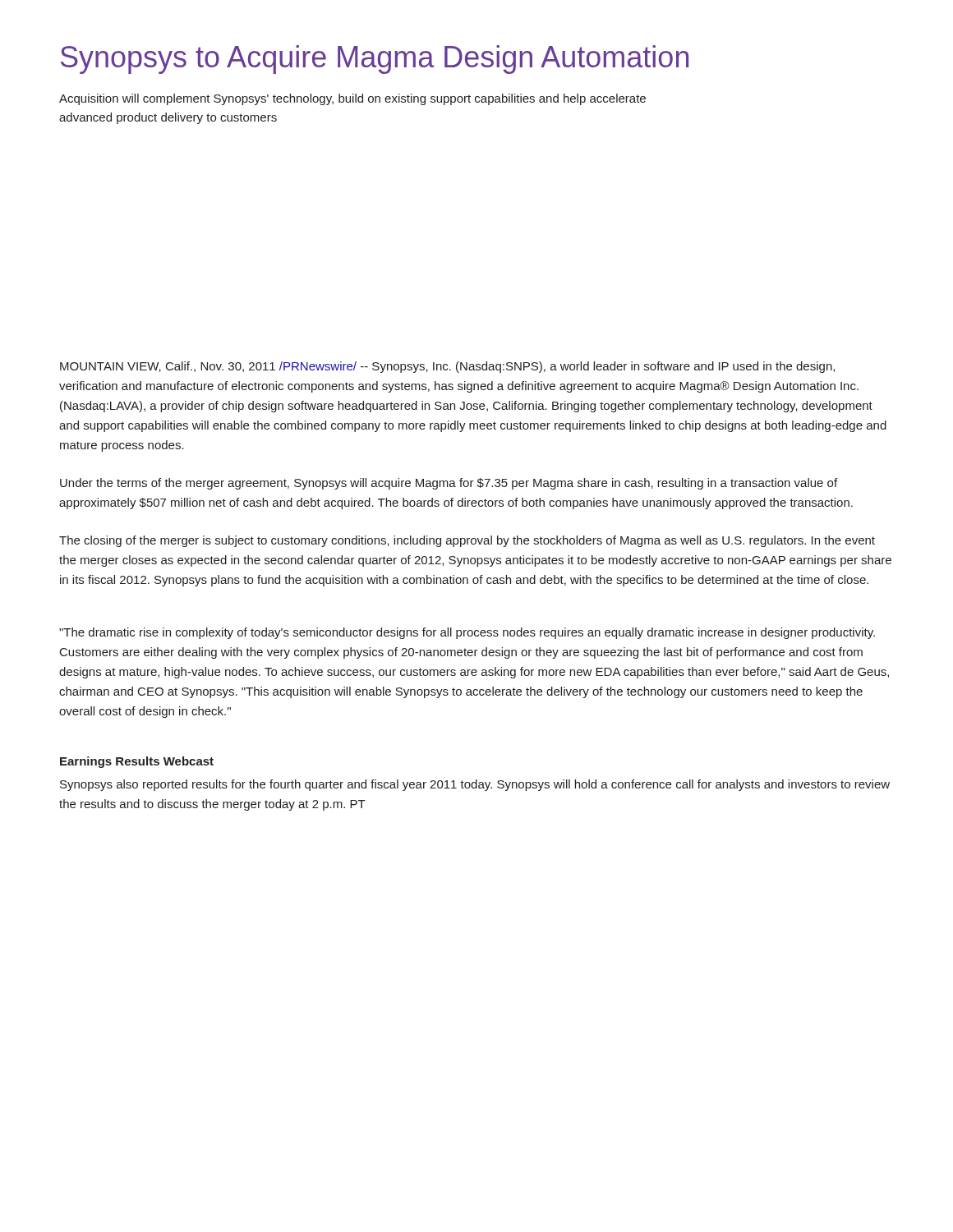The width and height of the screenshot is (953, 1232).
Task: Click on the passage starting "Acquisition will complement Synopsys' technology, build on"
Action: click(x=353, y=108)
